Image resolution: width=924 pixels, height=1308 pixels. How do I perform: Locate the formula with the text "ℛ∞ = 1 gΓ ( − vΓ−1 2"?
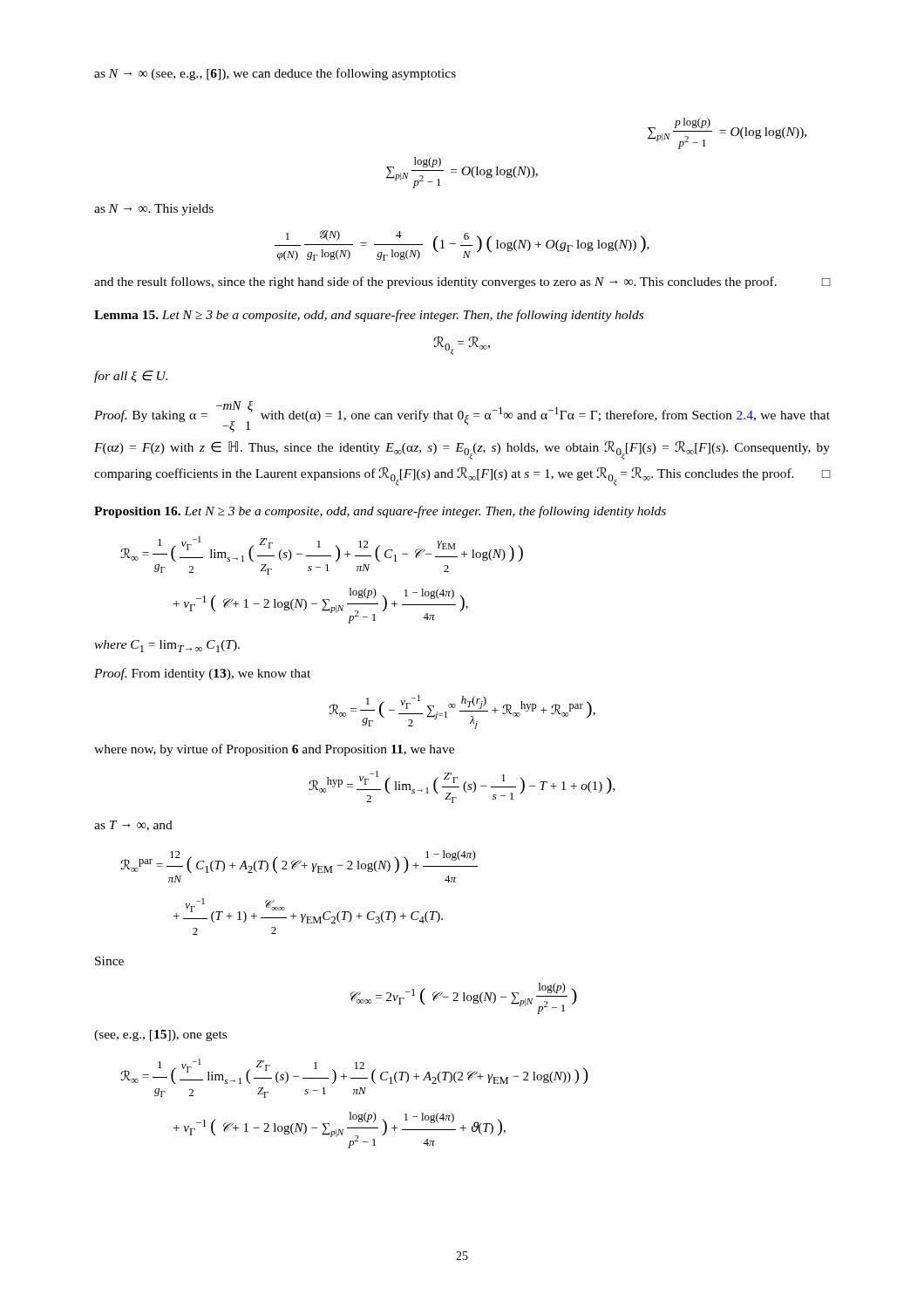[x=462, y=711]
